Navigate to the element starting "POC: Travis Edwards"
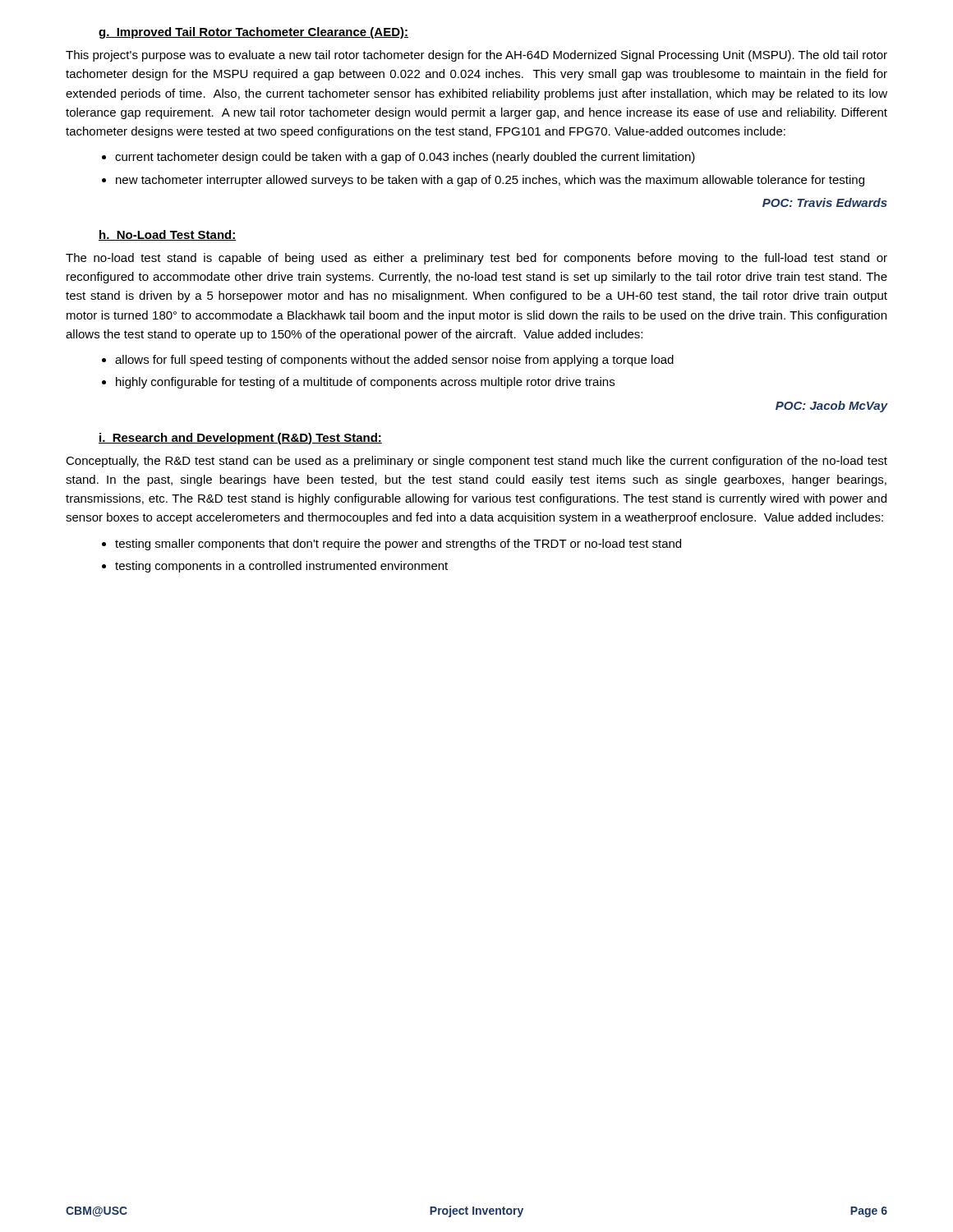 [x=825, y=202]
